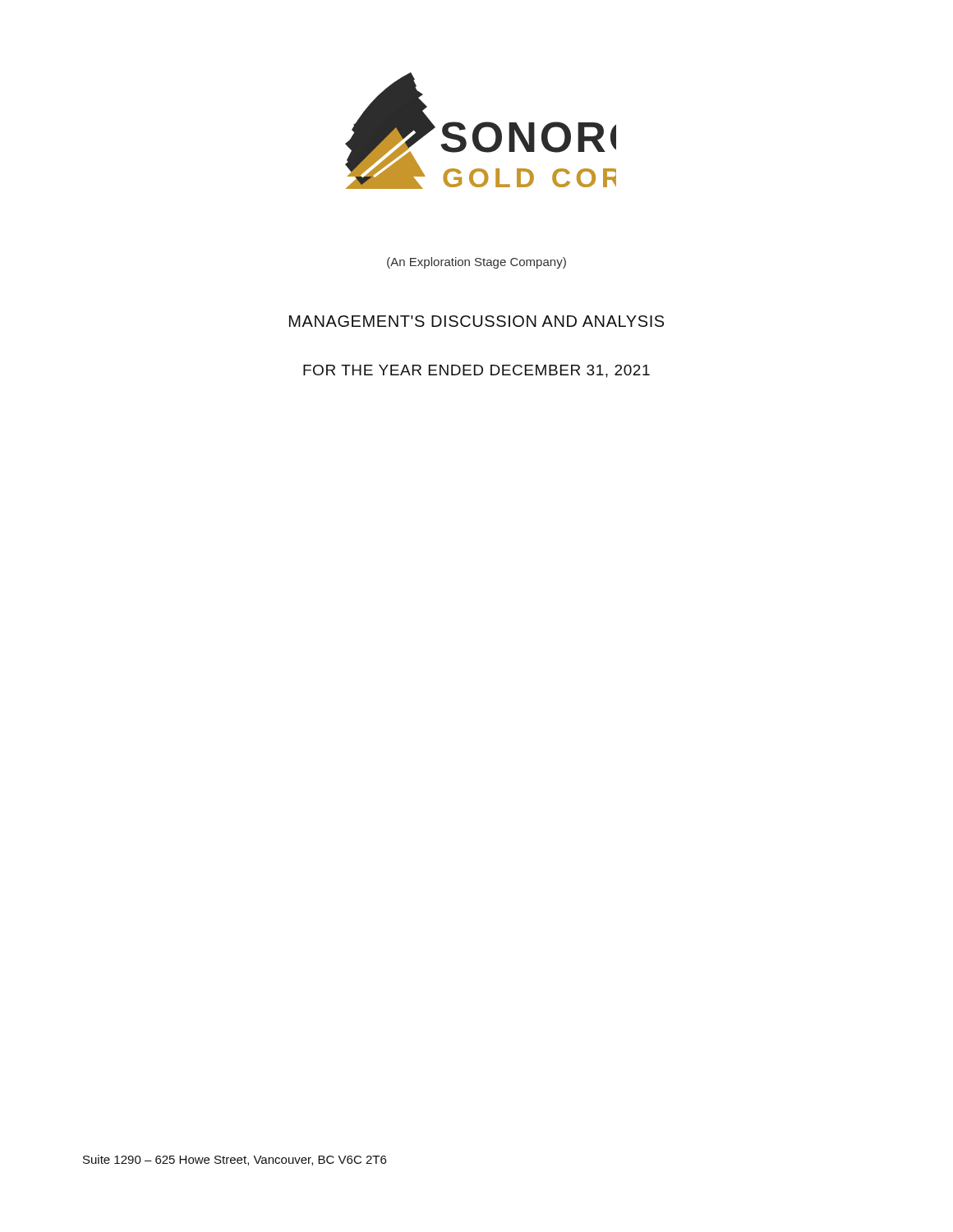Screen dimensions: 1232x953
Task: Select the title with the text "FOR THE YEAR ENDED"
Action: (x=476, y=370)
